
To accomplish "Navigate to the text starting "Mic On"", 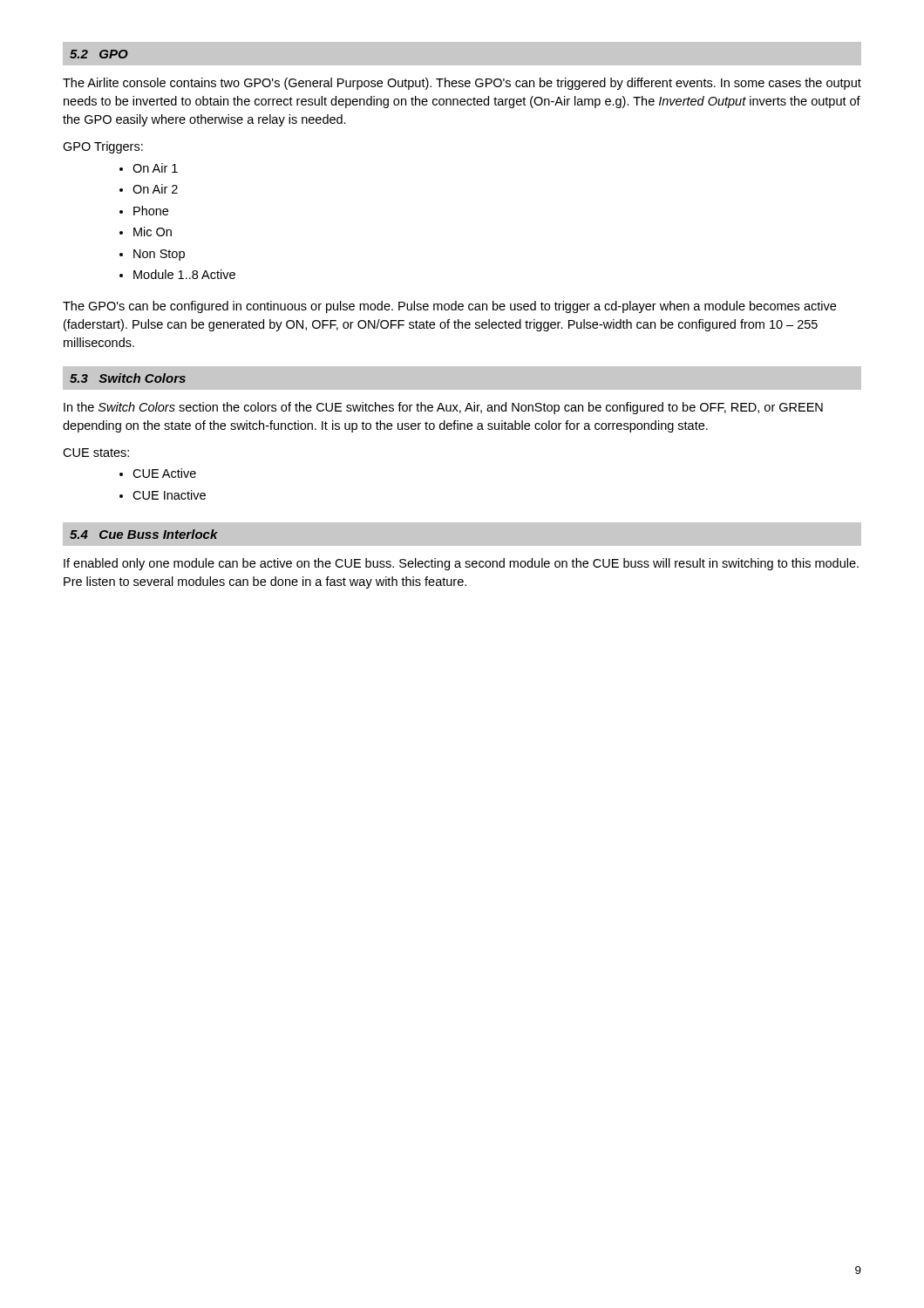I will [x=146, y=232].
